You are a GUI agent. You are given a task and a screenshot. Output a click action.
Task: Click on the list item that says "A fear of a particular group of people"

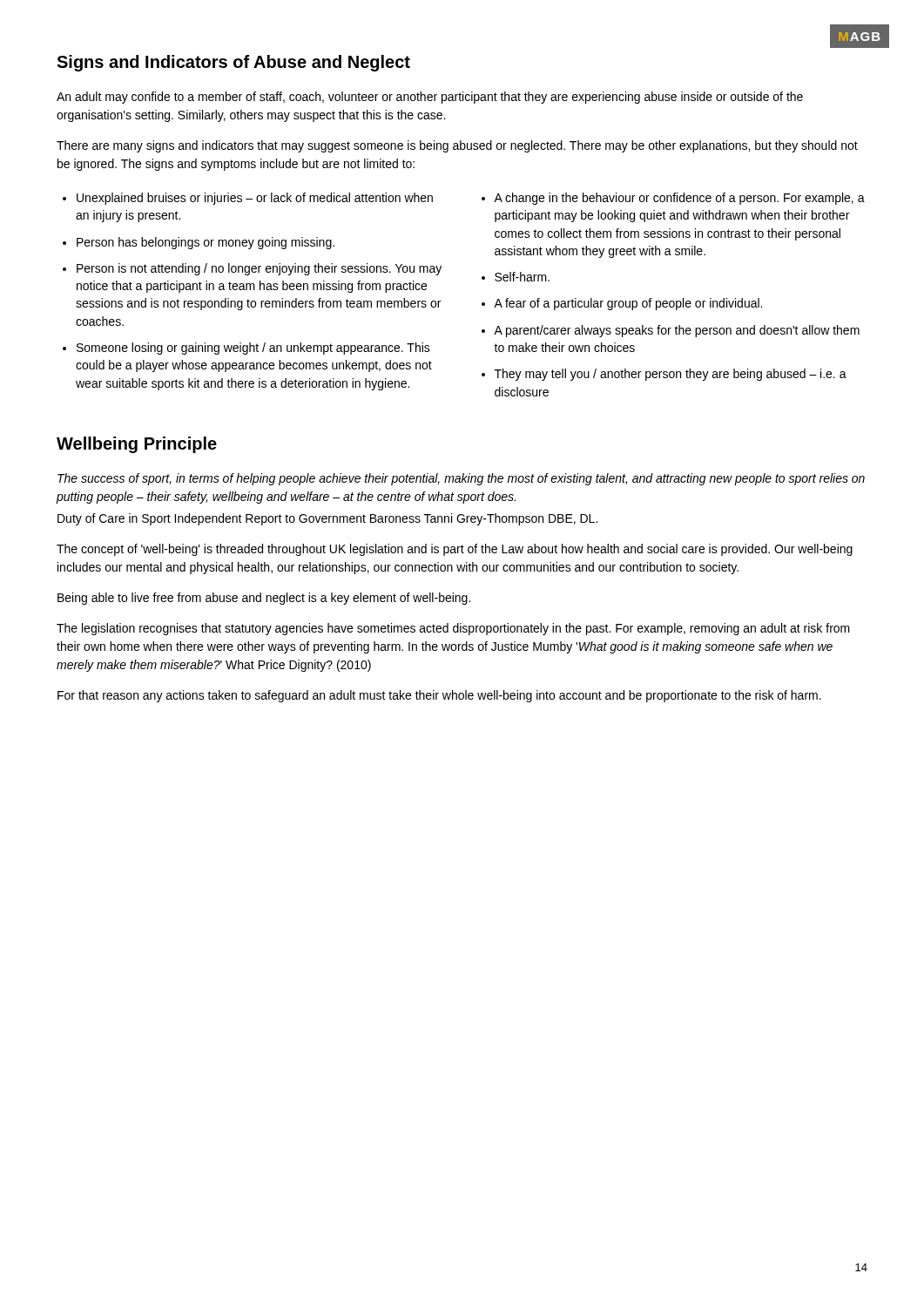pos(629,304)
